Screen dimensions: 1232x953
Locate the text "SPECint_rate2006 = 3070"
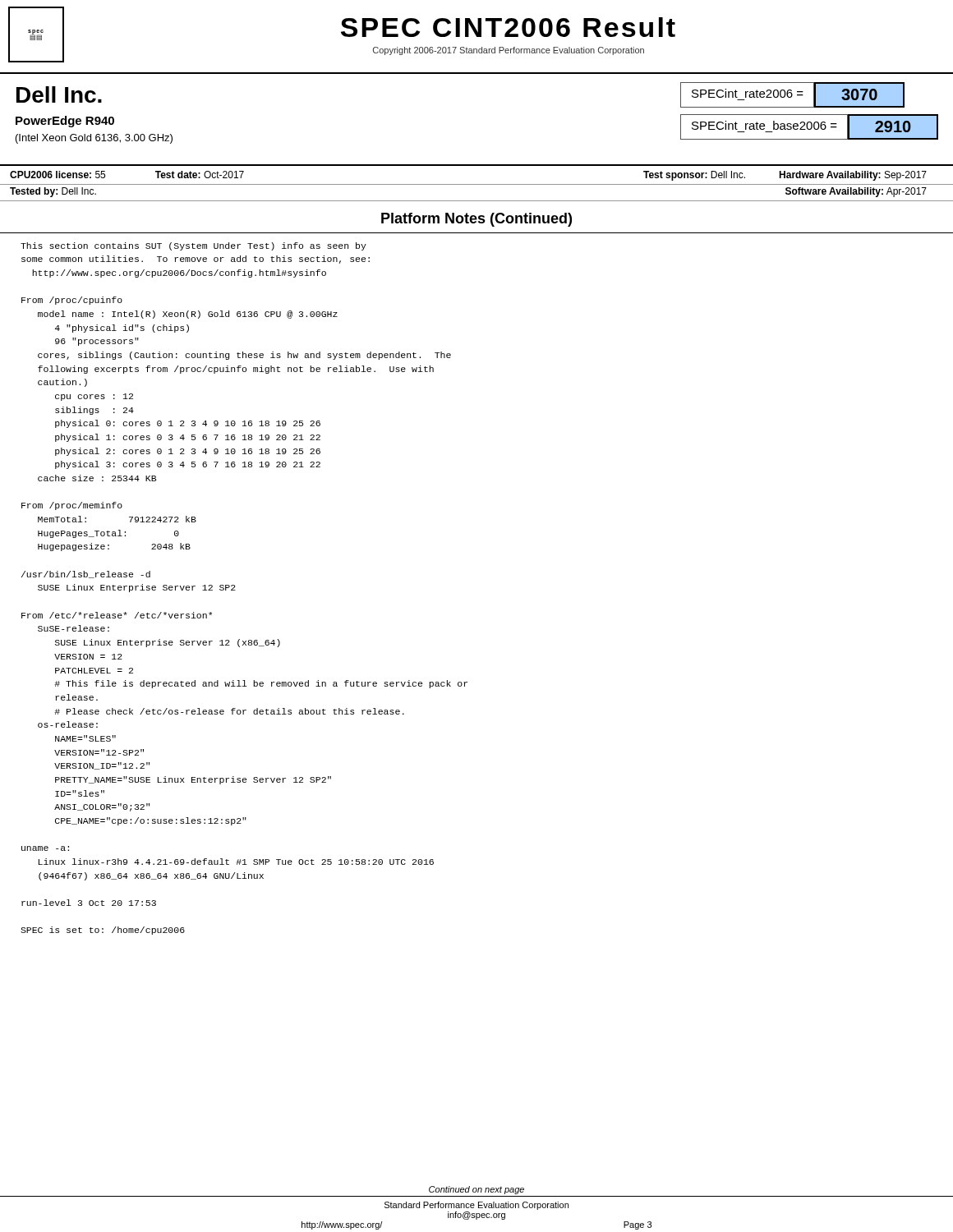click(792, 95)
